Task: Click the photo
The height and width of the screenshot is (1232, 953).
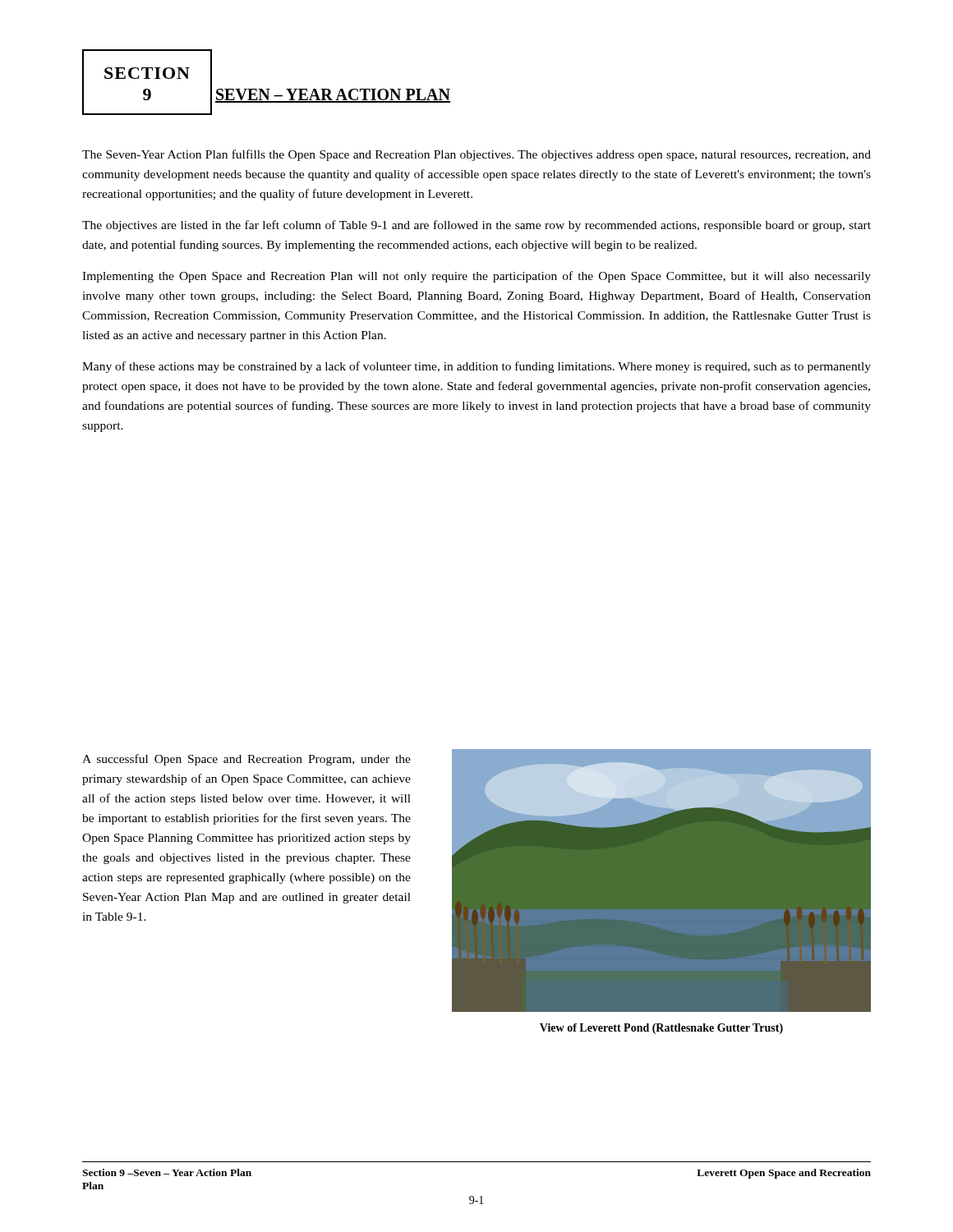Action: click(661, 882)
